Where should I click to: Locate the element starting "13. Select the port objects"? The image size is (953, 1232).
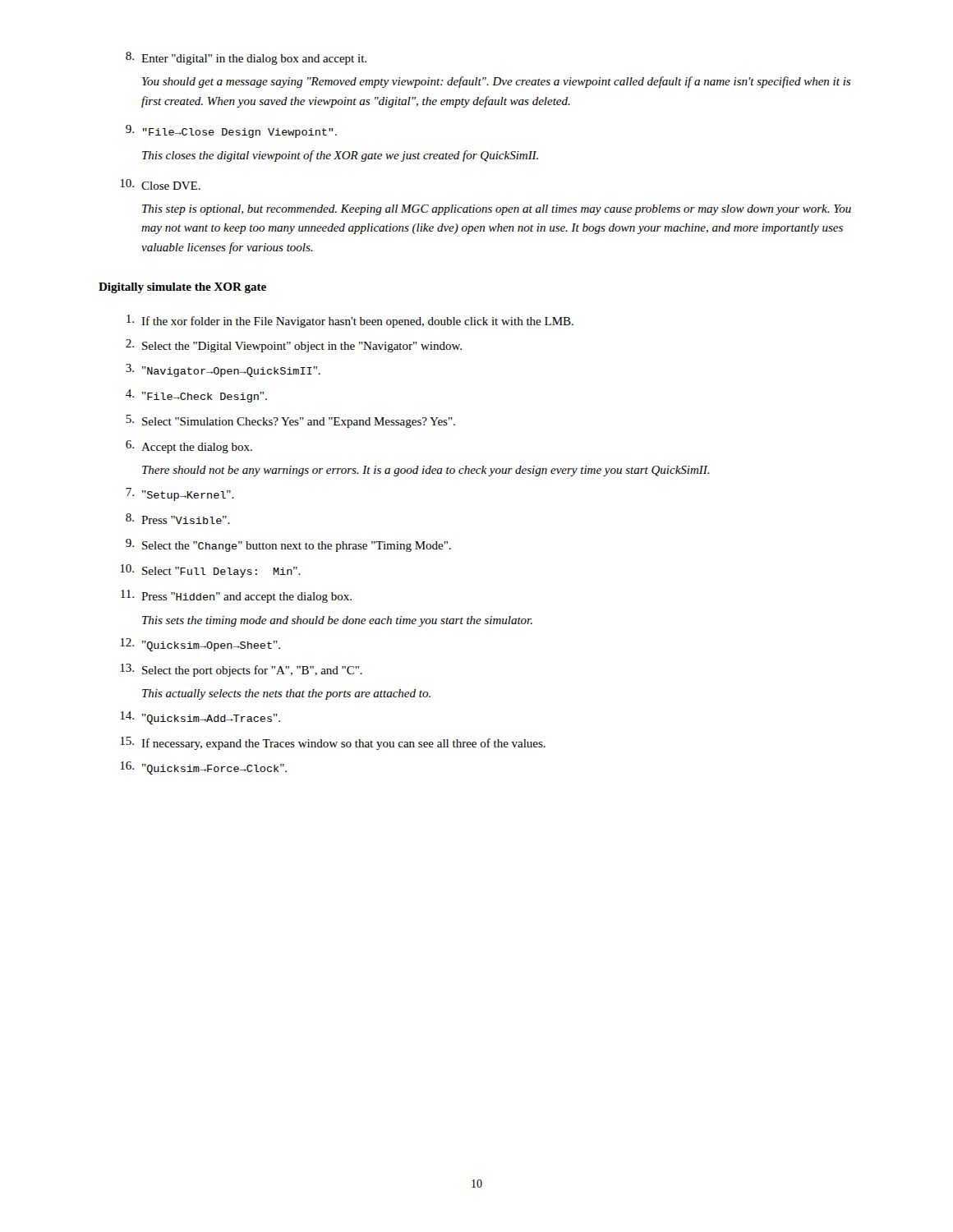(241, 670)
